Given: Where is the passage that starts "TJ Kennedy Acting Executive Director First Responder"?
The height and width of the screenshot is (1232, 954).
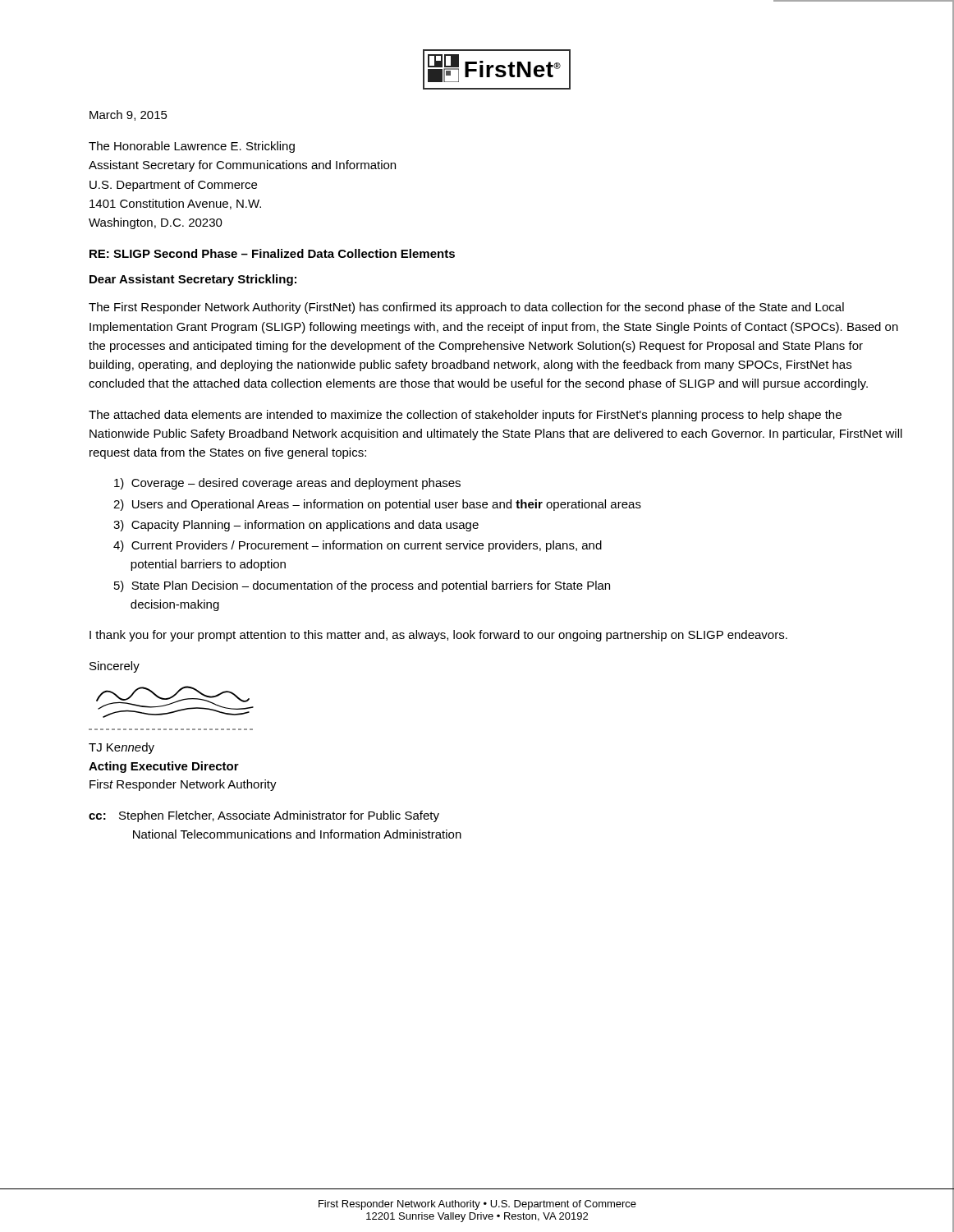Looking at the screenshot, I should pyautogui.click(x=182, y=766).
